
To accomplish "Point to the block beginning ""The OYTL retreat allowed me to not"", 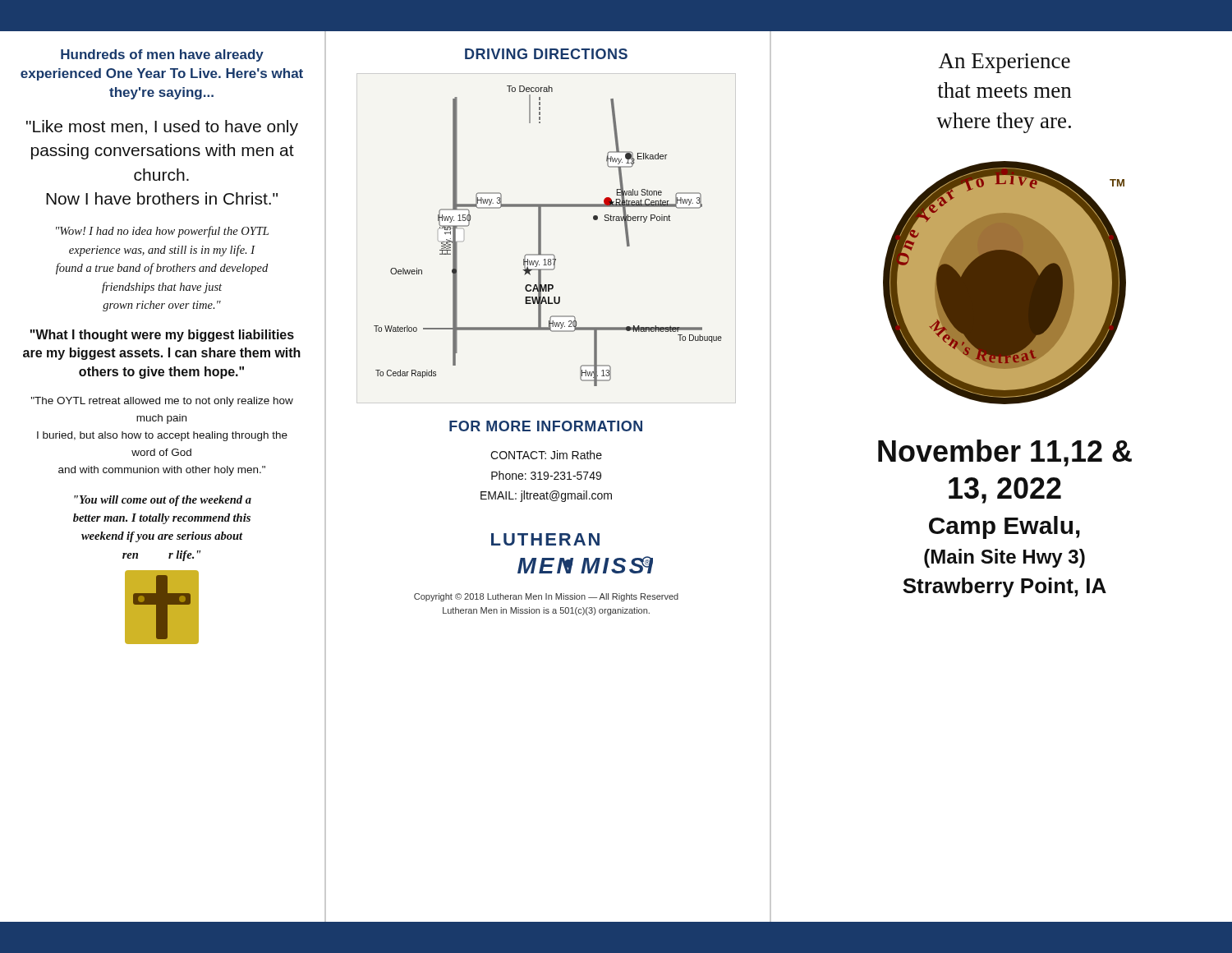I will pyautogui.click(x=162, y=435).
